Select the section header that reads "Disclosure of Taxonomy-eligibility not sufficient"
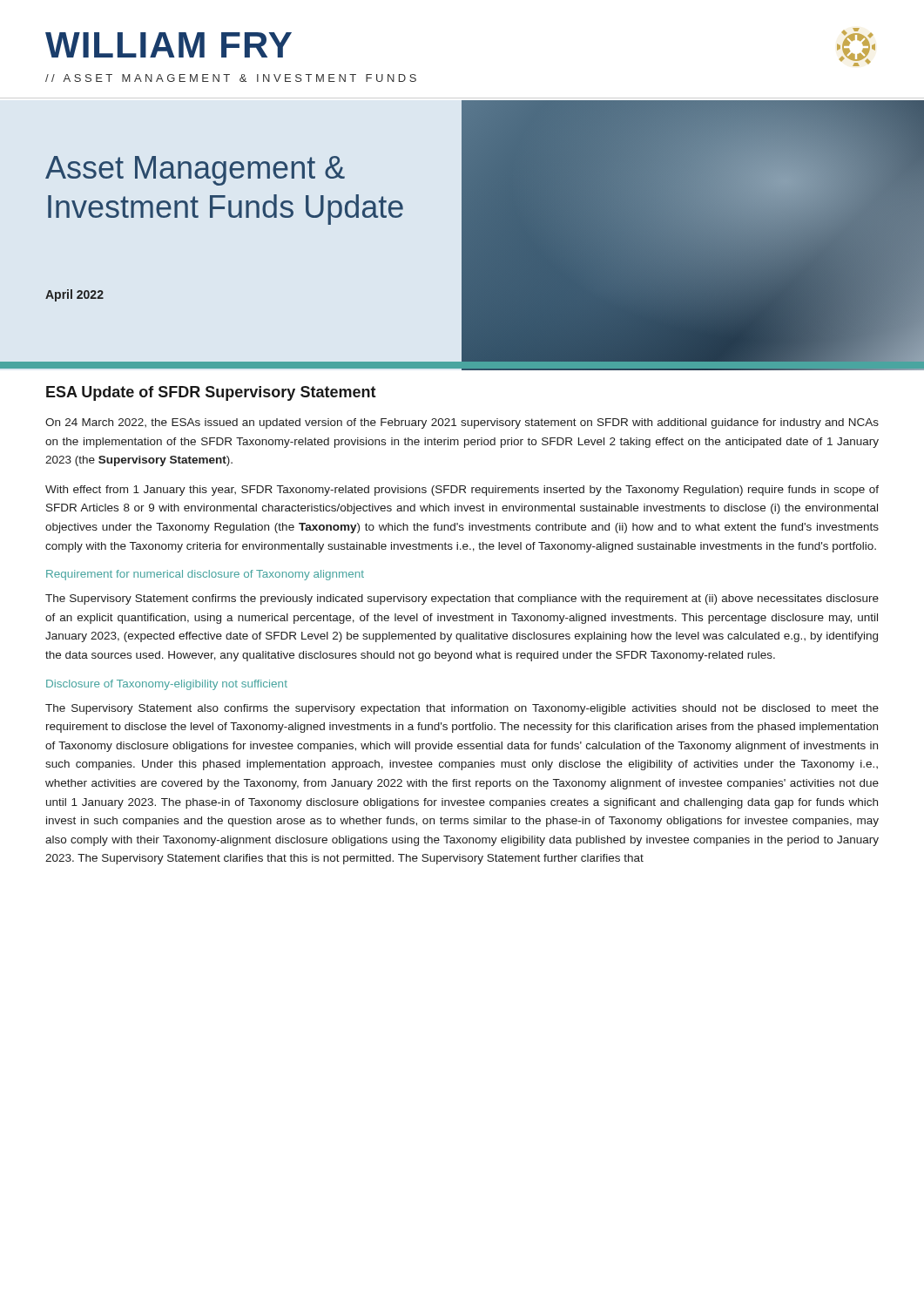The width and height of the screenshot is (924, 1307). [166, 683]
